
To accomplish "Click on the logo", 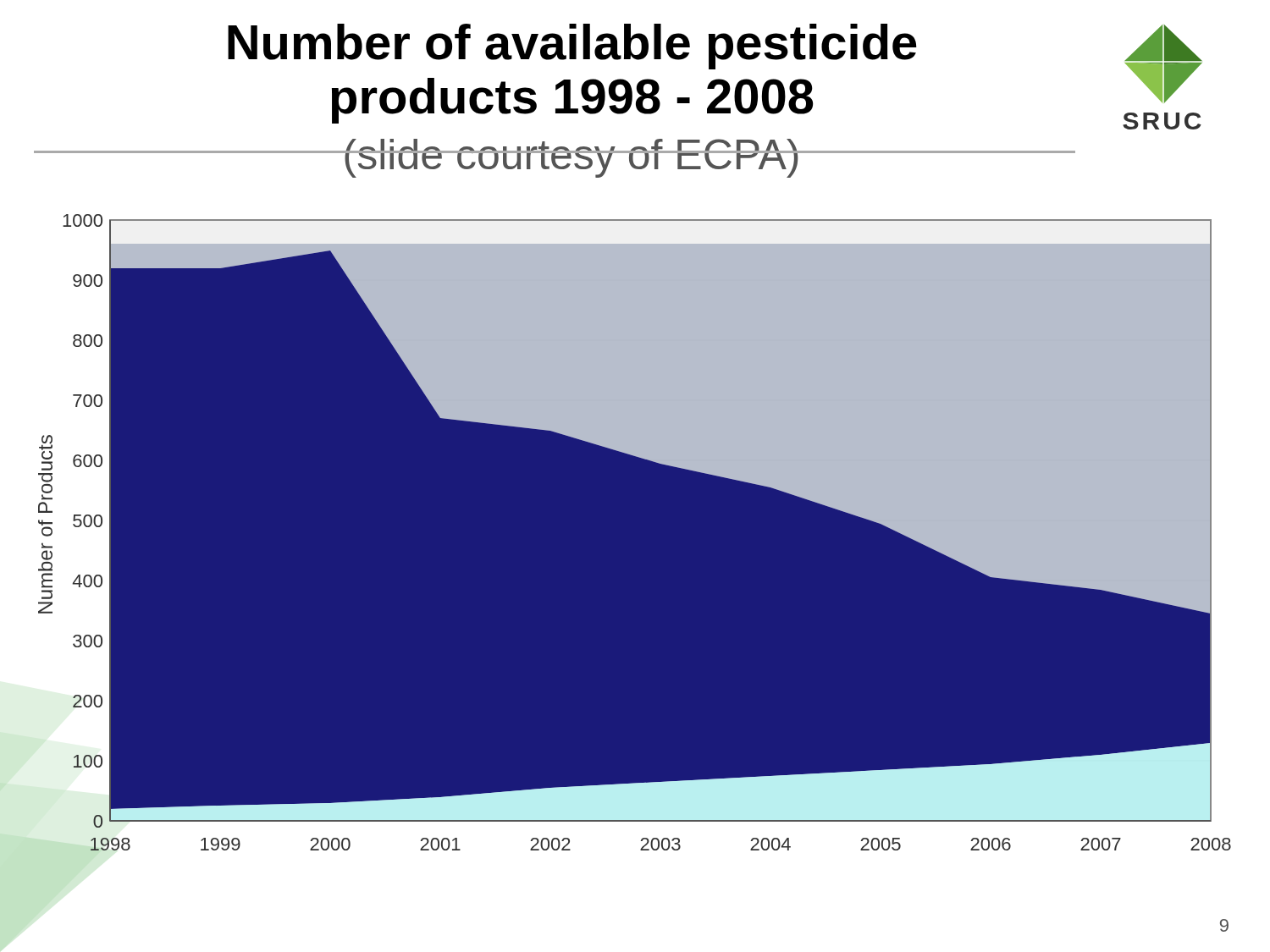I will (x=1164, y=82).
